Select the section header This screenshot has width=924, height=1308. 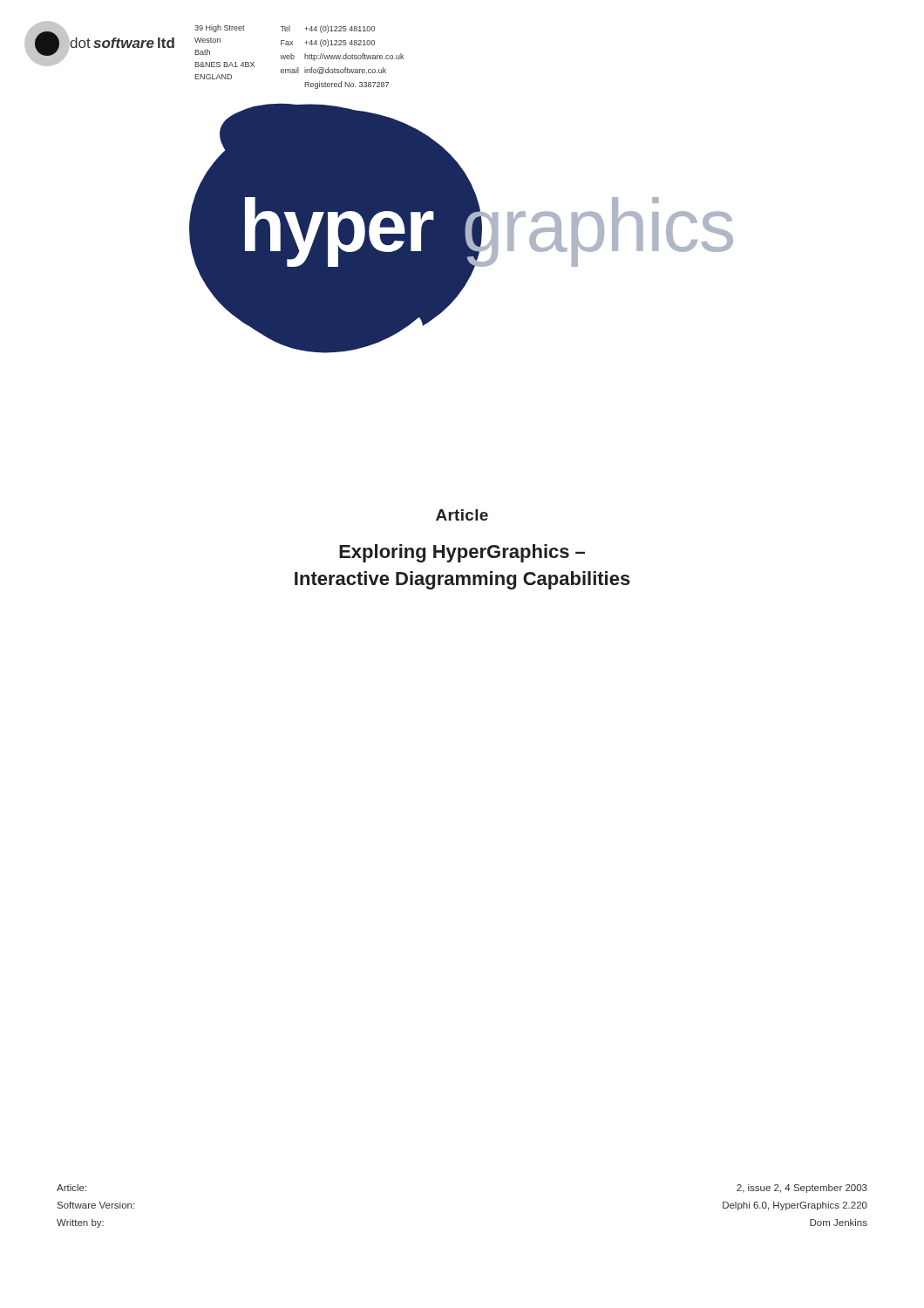462,515
